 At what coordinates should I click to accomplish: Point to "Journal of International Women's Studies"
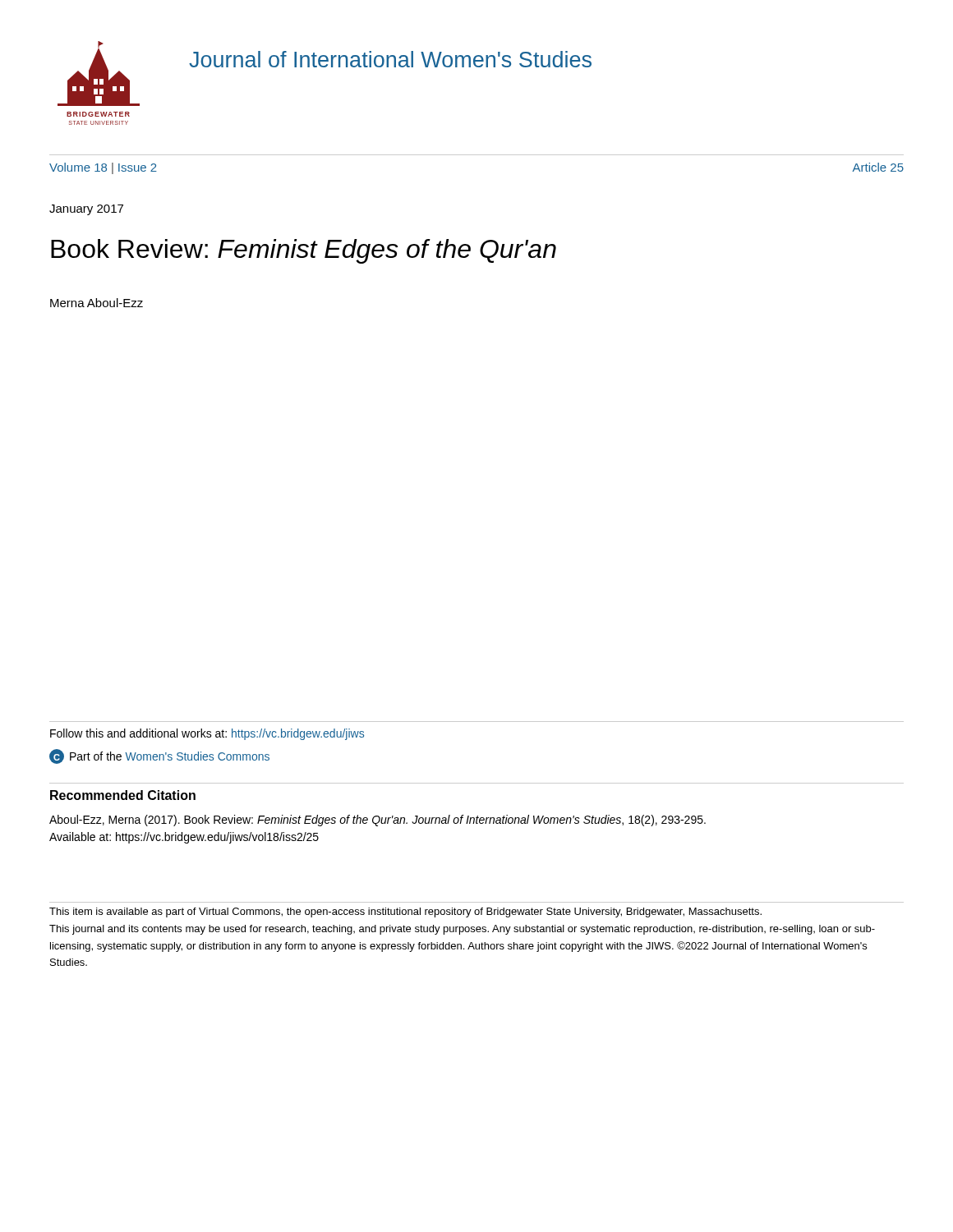click(391, 60)
